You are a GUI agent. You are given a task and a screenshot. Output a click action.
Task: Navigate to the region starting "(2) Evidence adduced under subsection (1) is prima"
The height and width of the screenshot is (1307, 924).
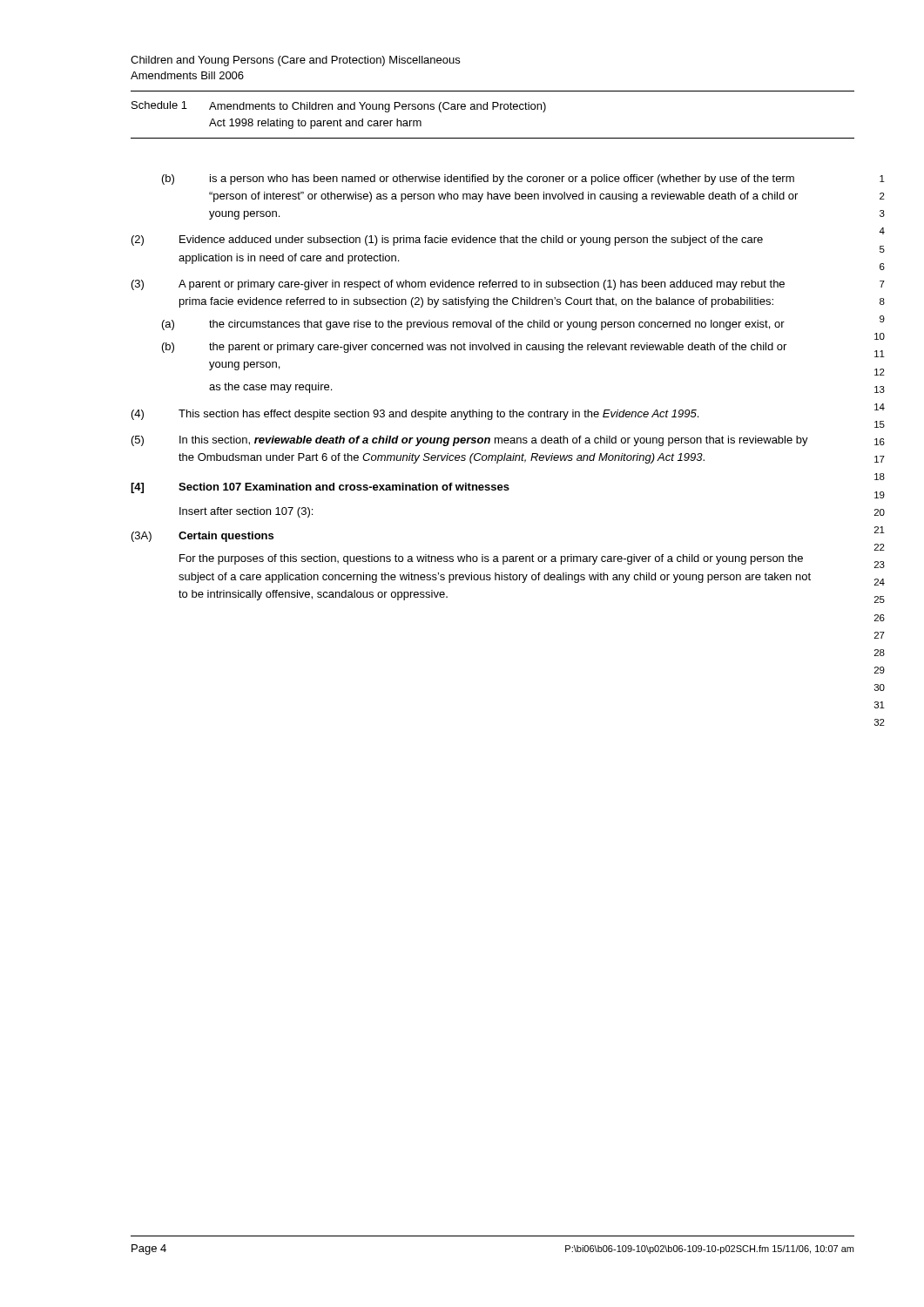click(x=471, y=249)
